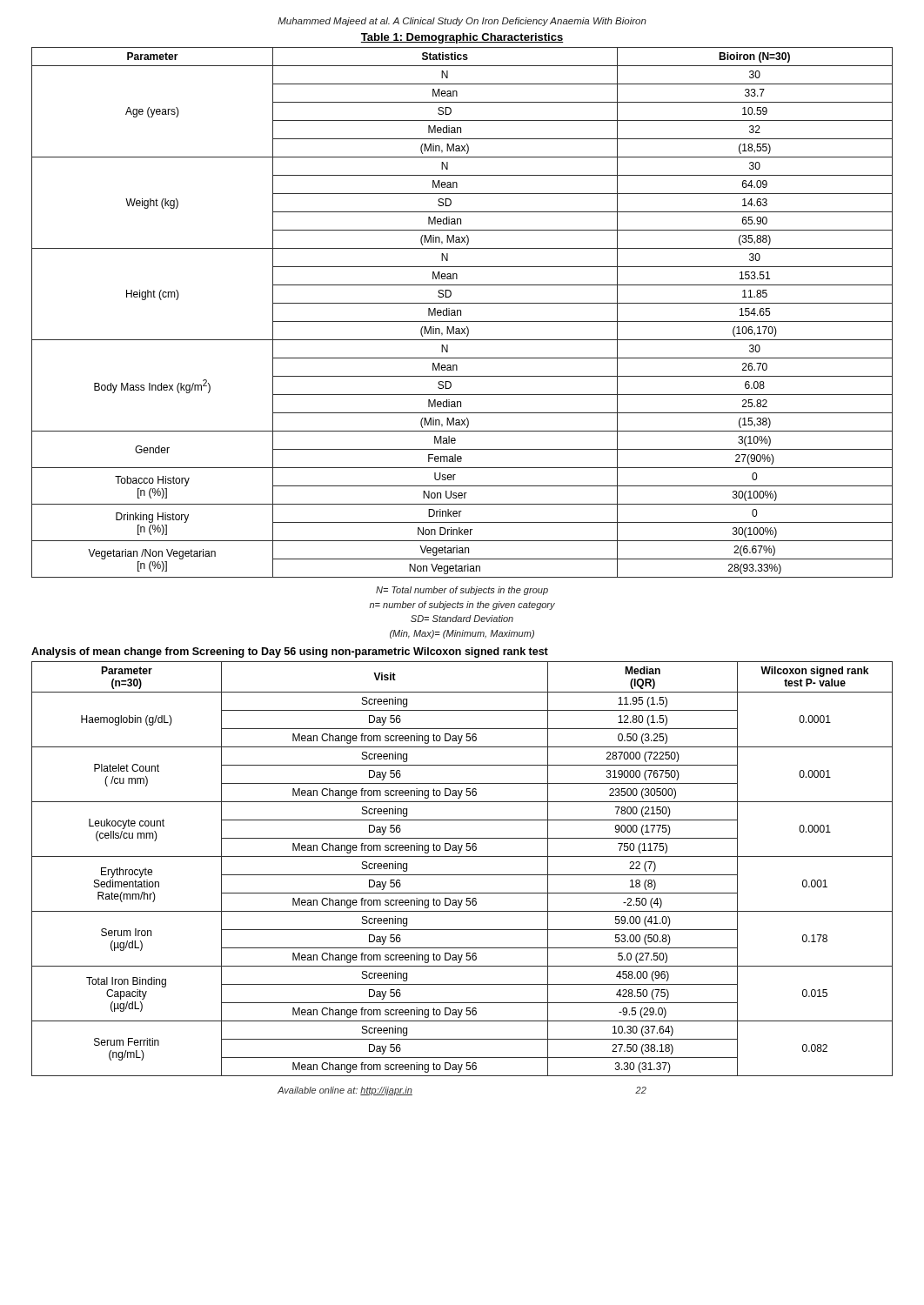This screenshot has width=924, height=1305.
Task: Navigate to the block starting "N= Total number of"
Action: [462, 611]
